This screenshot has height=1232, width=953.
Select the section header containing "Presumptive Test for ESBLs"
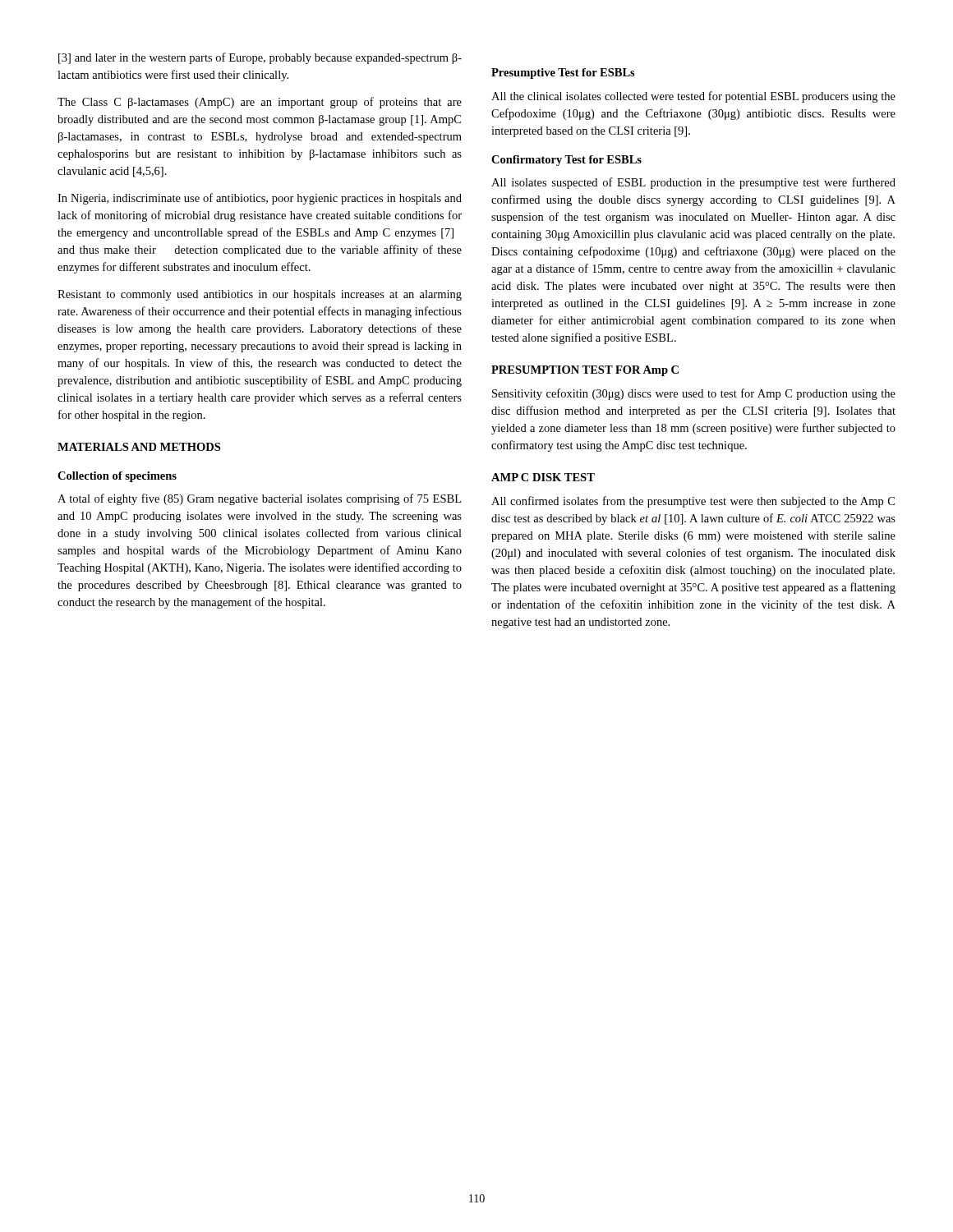click(563, 72)
